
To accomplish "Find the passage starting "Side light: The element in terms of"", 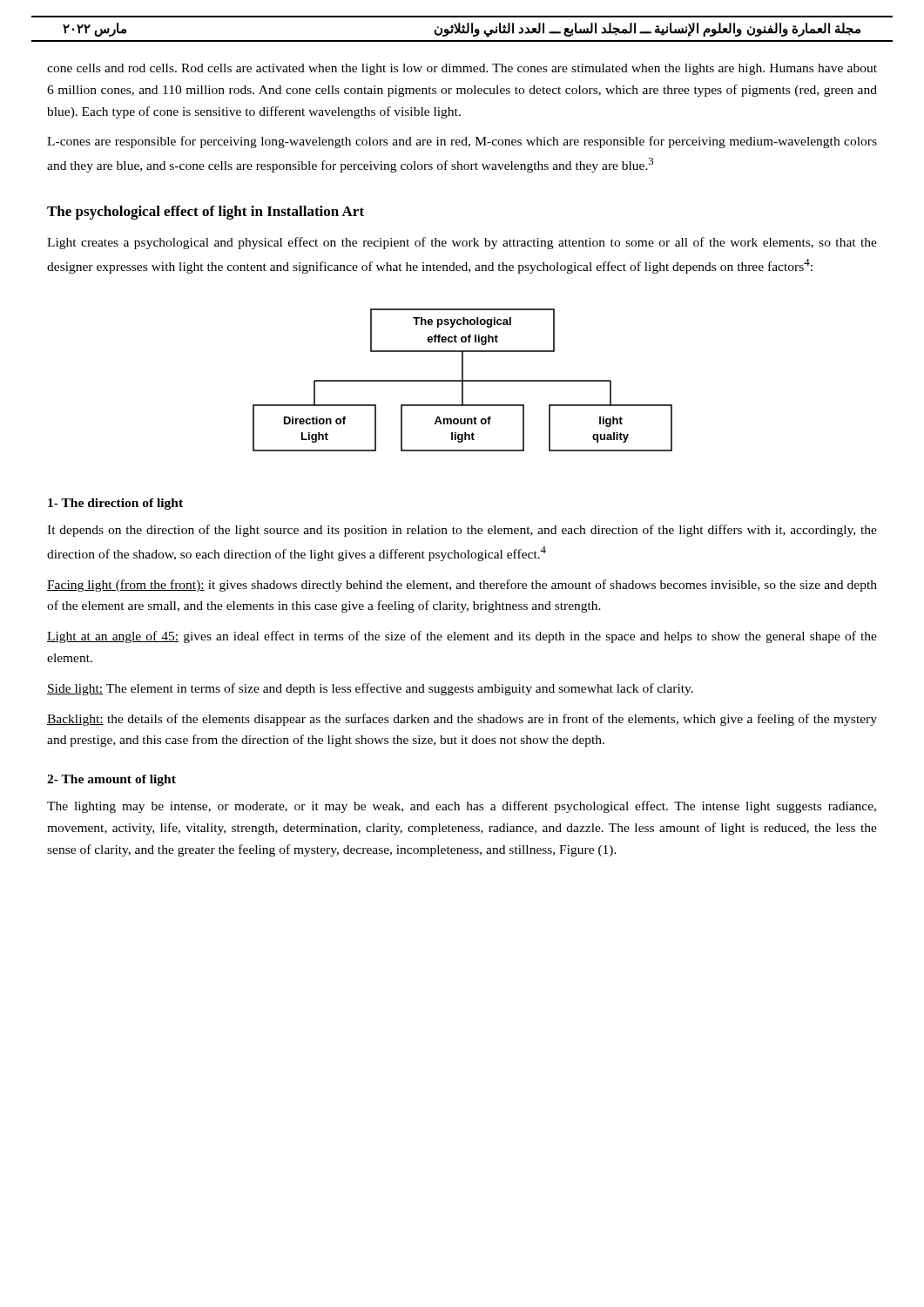I will click(370, 688).
